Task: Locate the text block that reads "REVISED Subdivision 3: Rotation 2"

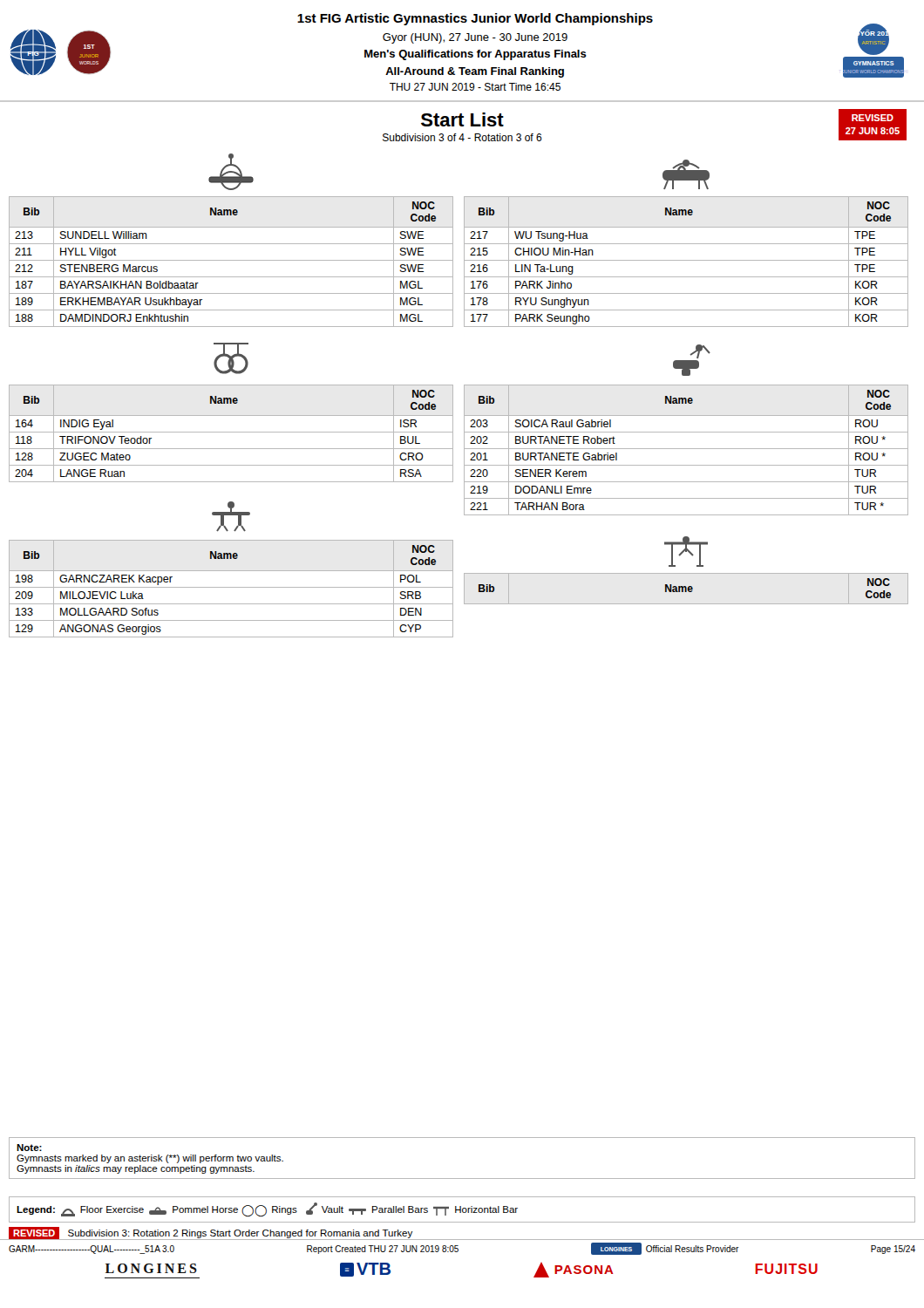Action: click(211, 1233)
